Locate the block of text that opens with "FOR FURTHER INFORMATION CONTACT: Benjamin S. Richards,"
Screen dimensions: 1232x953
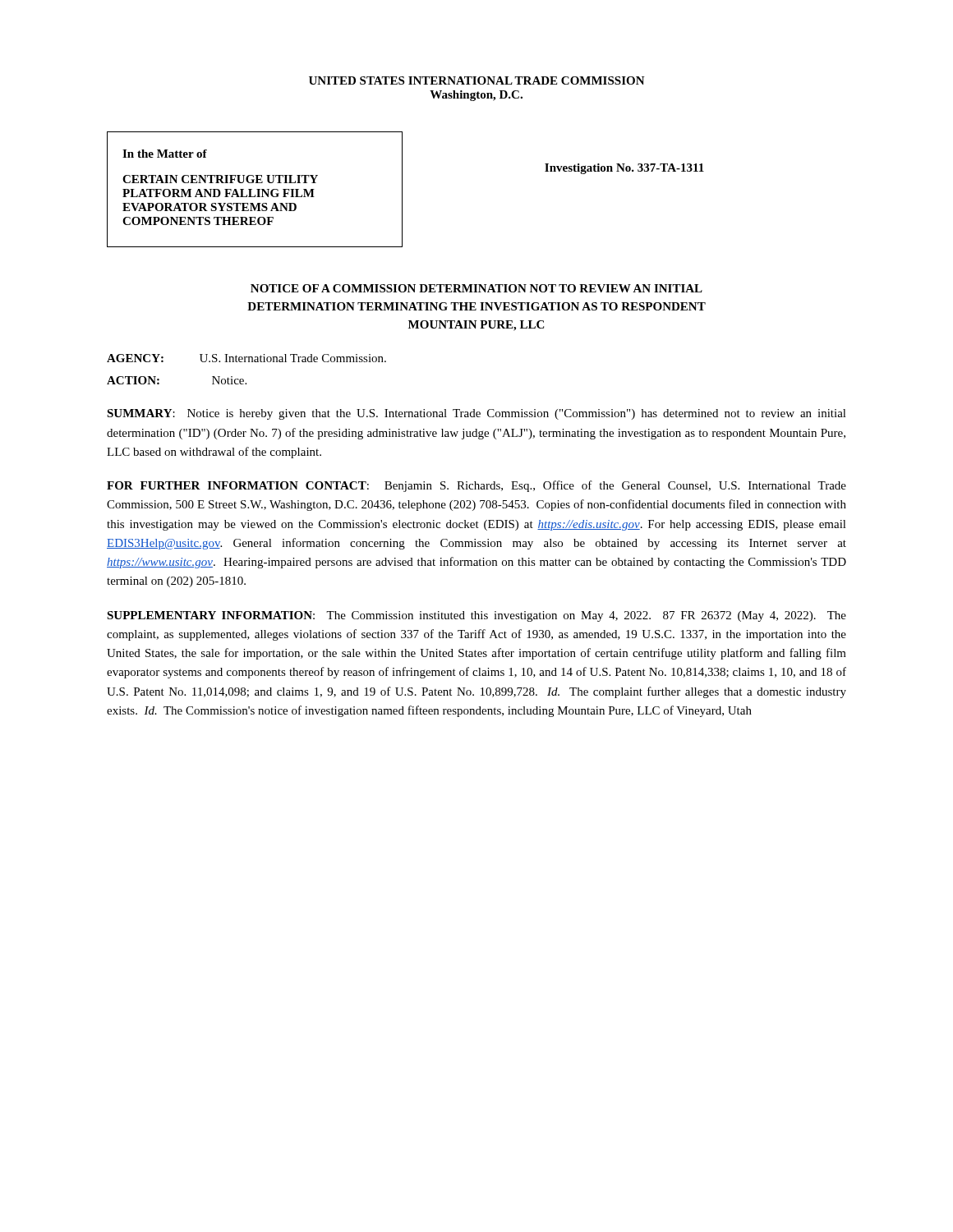click(x=476, y=533)
